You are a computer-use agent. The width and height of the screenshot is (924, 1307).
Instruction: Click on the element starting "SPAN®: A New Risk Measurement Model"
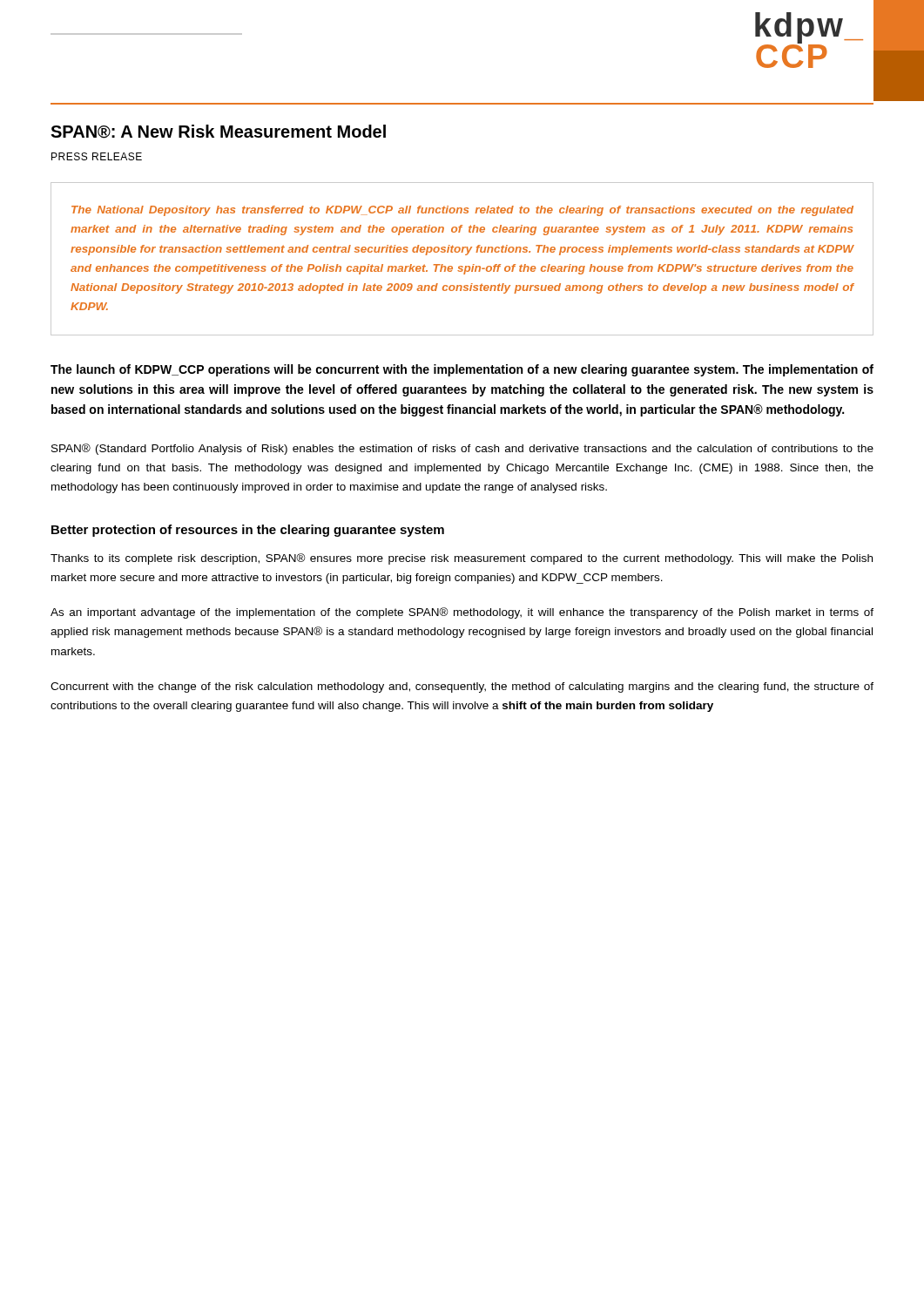tap(219, 132)
